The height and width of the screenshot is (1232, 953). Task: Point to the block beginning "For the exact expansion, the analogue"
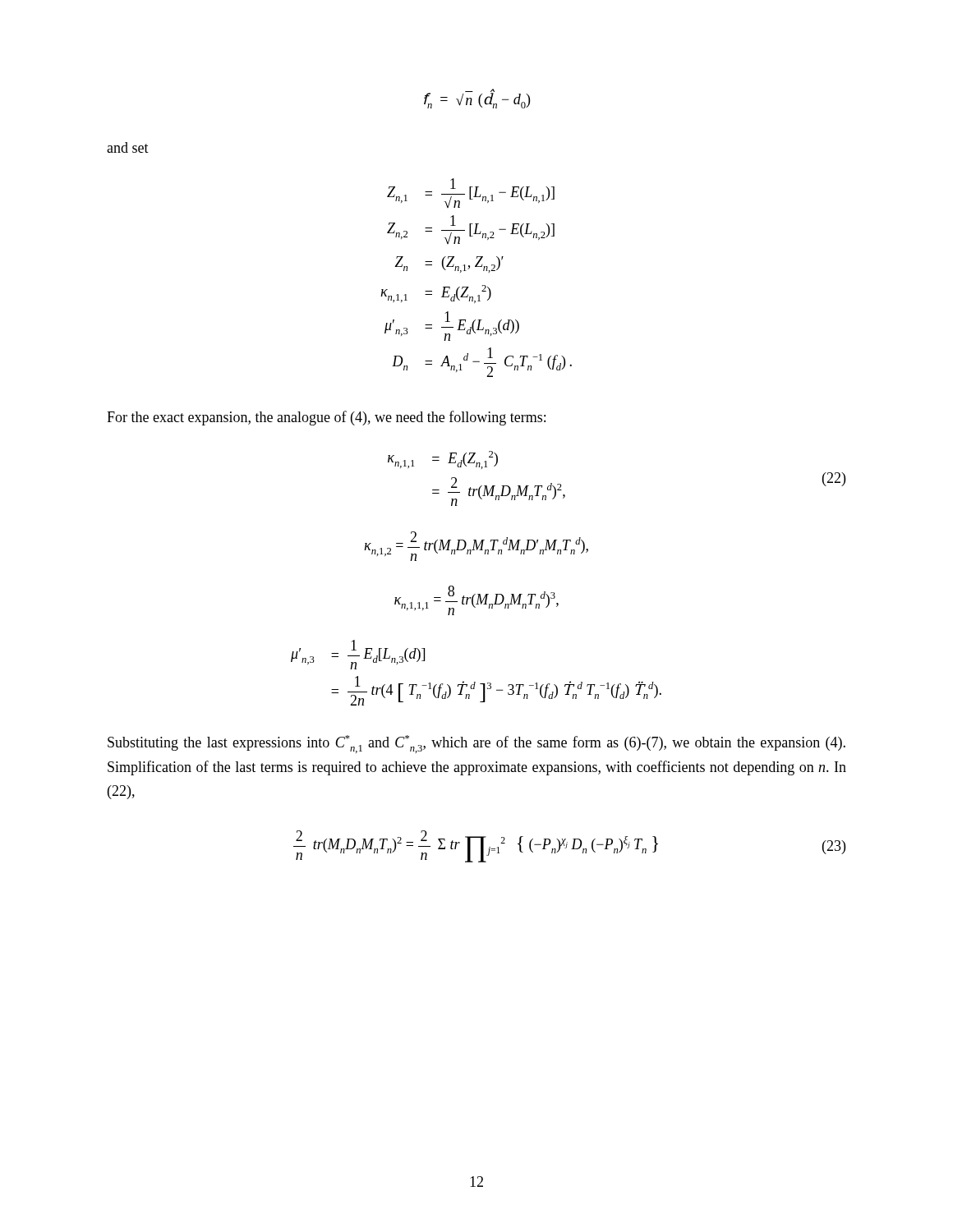click(327, 418)
